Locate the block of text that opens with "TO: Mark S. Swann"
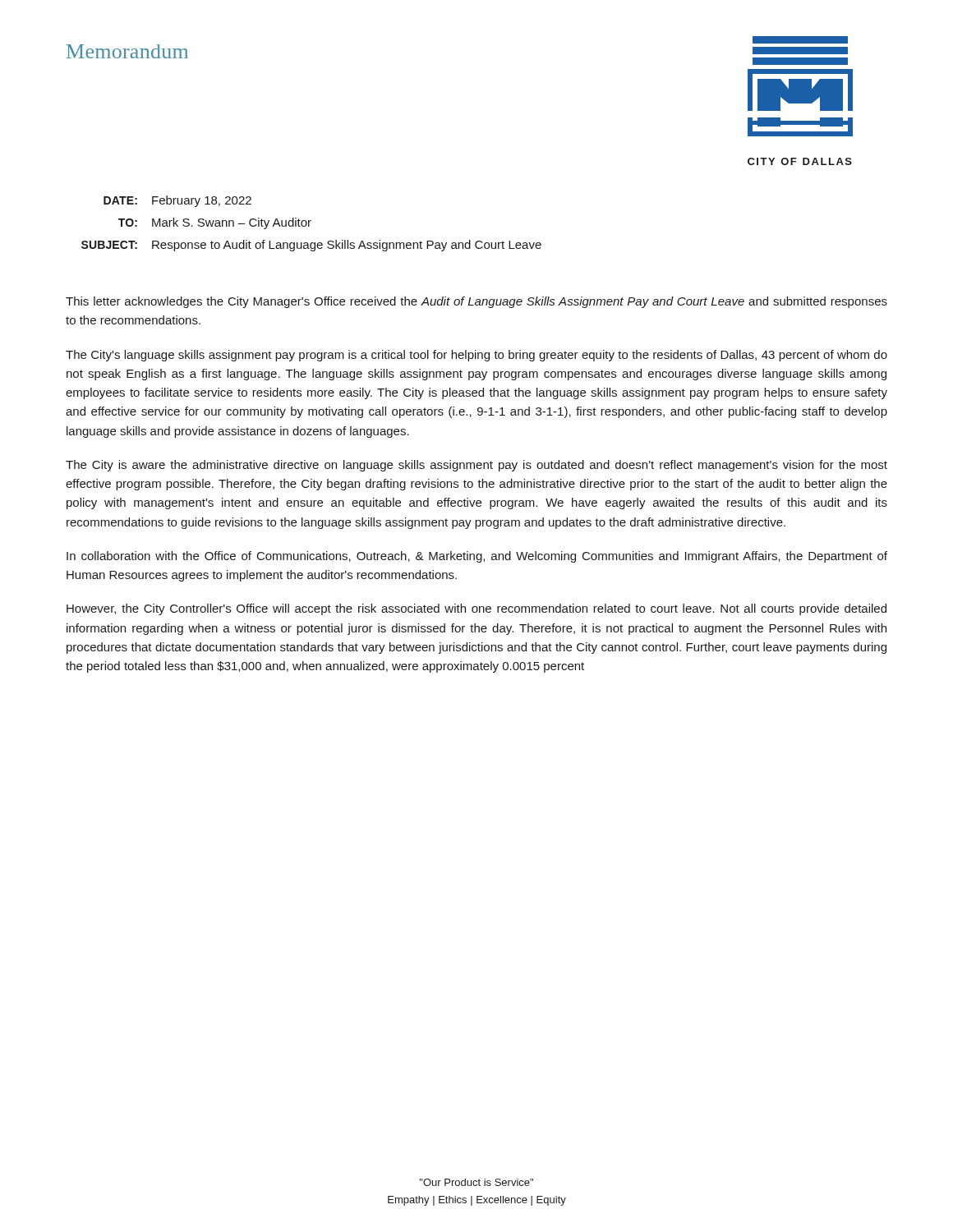 click(x=189, y=222)
